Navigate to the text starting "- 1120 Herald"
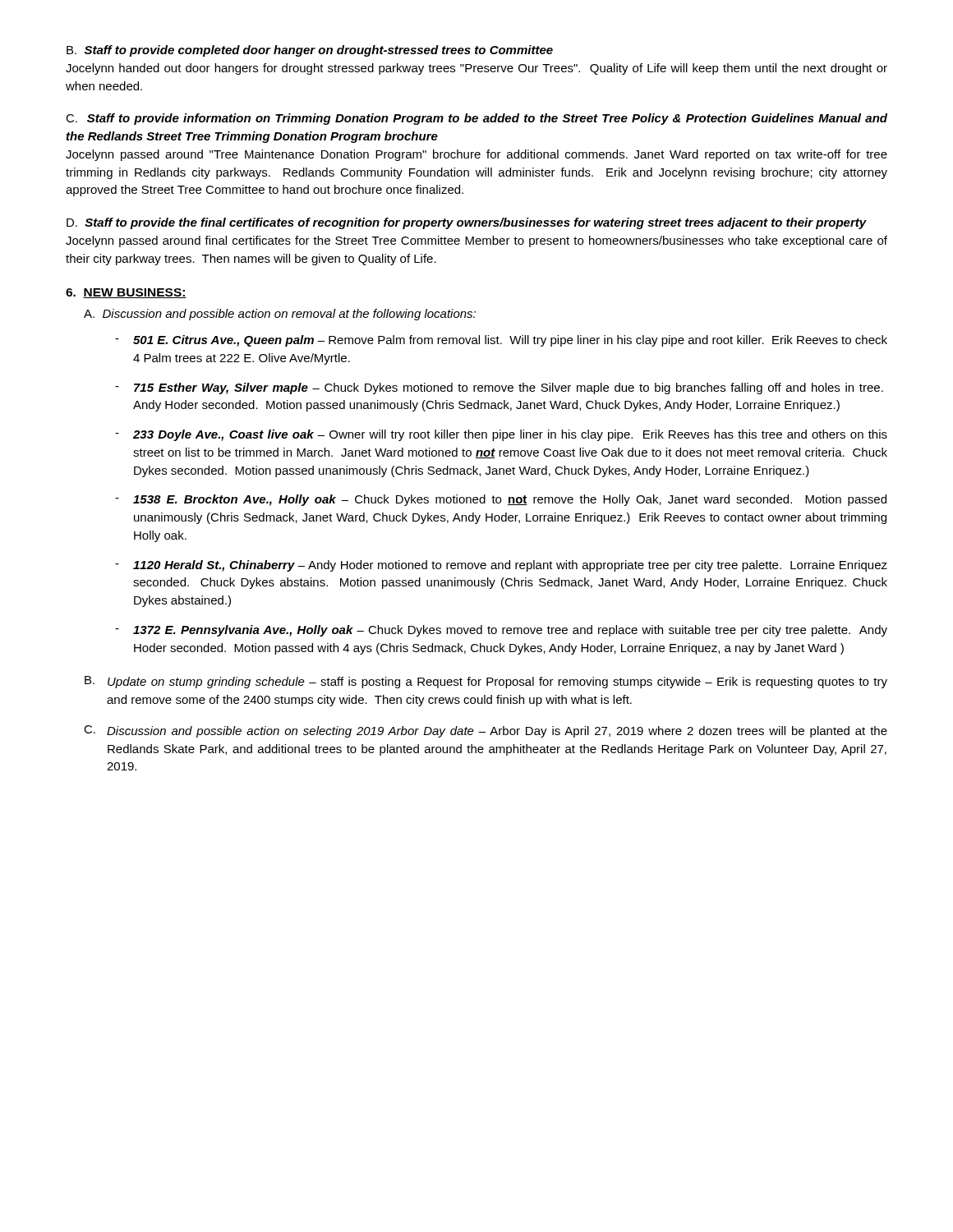Viewport: 953px width, 1232px height. coord(501,582)
